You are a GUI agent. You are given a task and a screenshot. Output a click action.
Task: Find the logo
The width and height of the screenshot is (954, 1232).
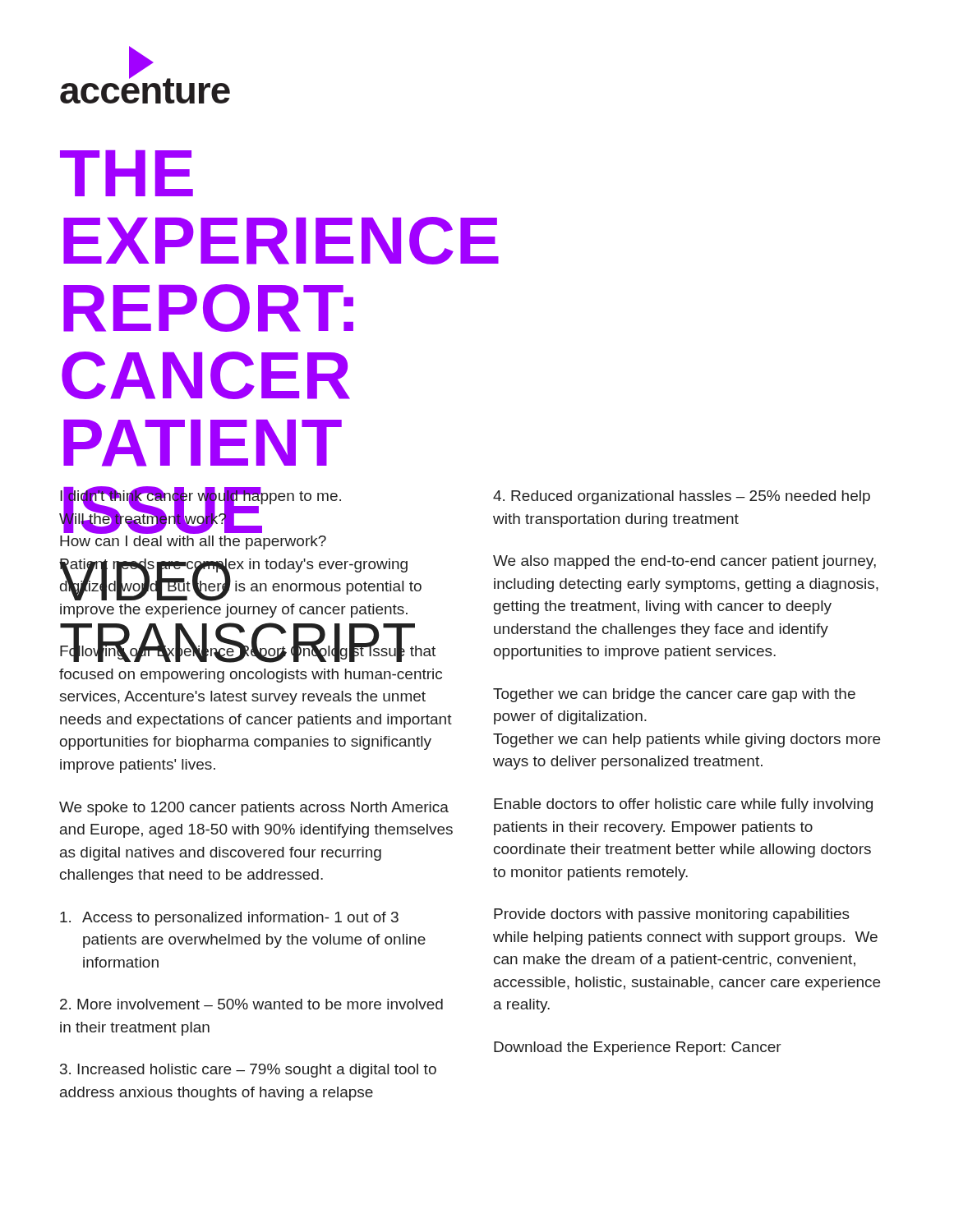150,74
